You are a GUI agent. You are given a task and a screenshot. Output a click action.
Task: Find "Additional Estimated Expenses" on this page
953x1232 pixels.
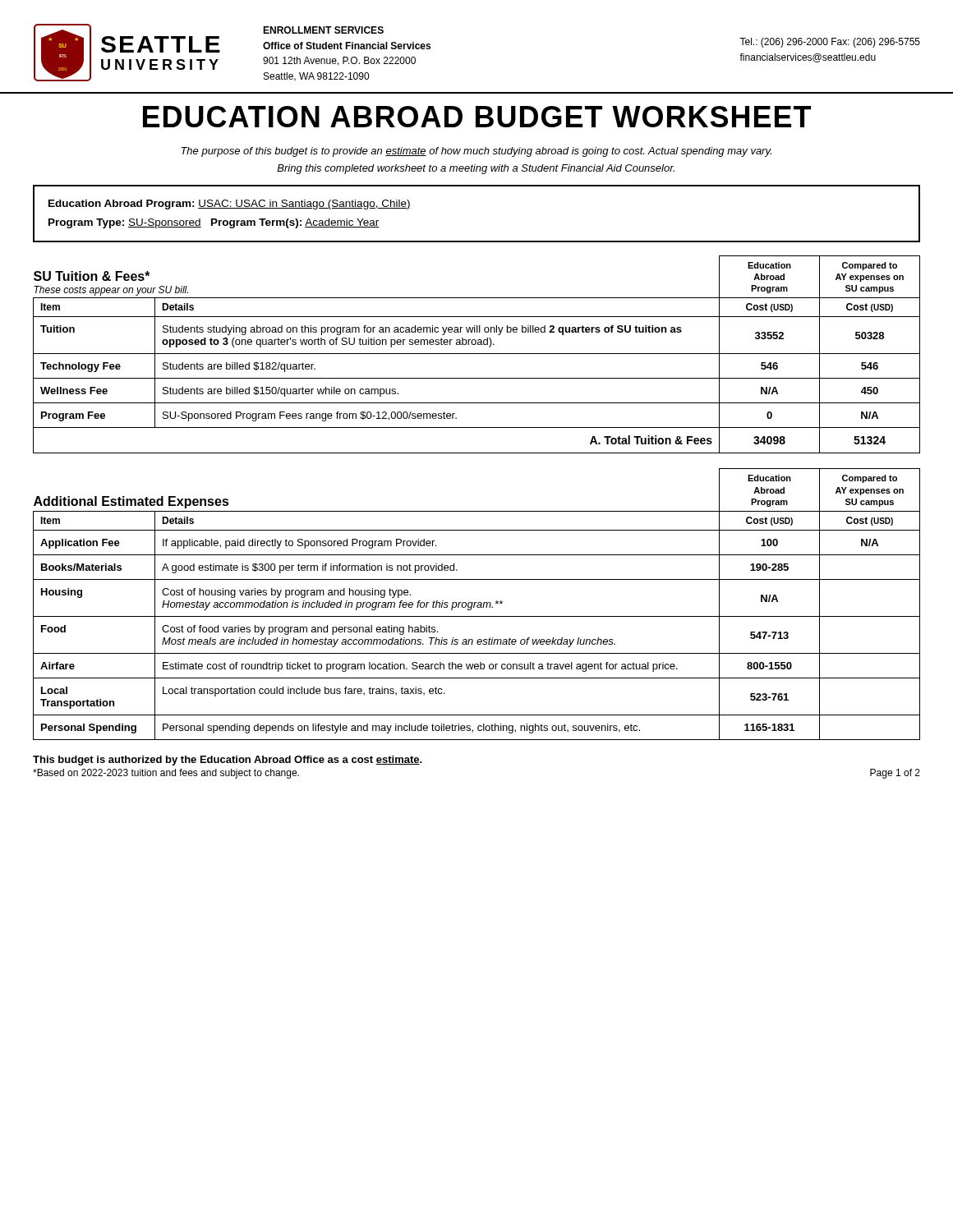(131, 502)
